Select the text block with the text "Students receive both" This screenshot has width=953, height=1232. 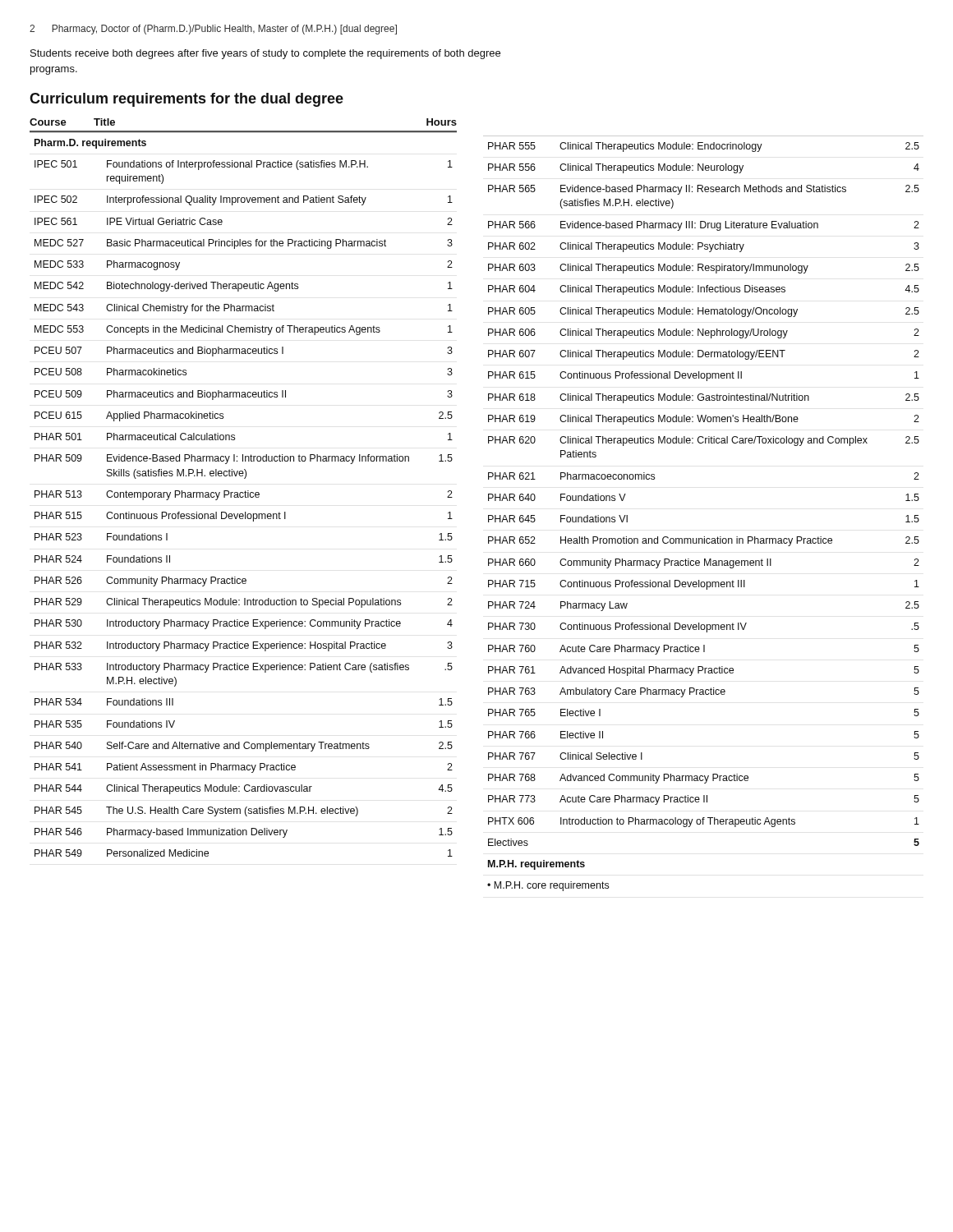click(265, 61)
